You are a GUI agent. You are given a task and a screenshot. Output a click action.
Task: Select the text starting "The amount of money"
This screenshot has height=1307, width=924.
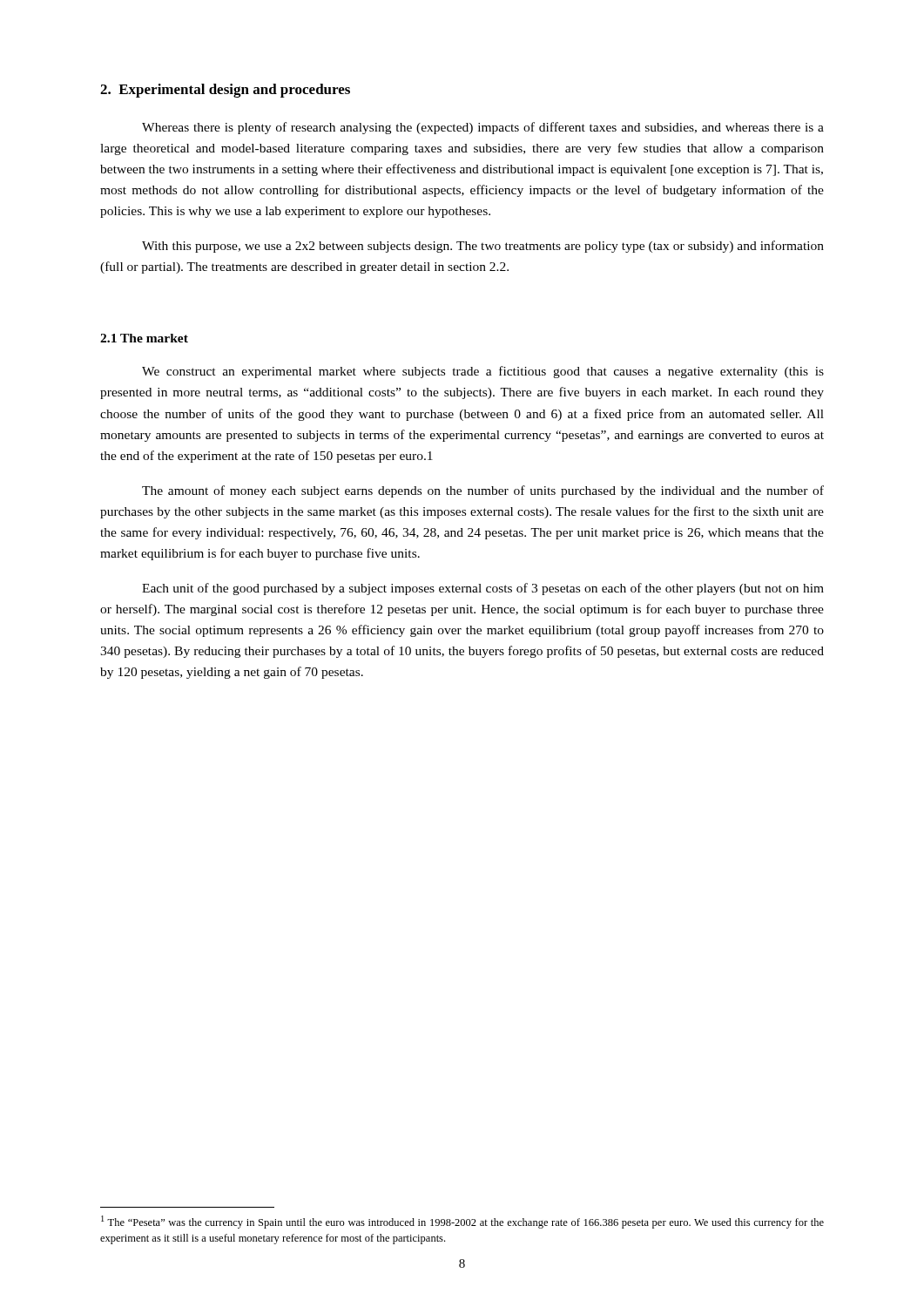pyautogui.click(x=462, y=521)
